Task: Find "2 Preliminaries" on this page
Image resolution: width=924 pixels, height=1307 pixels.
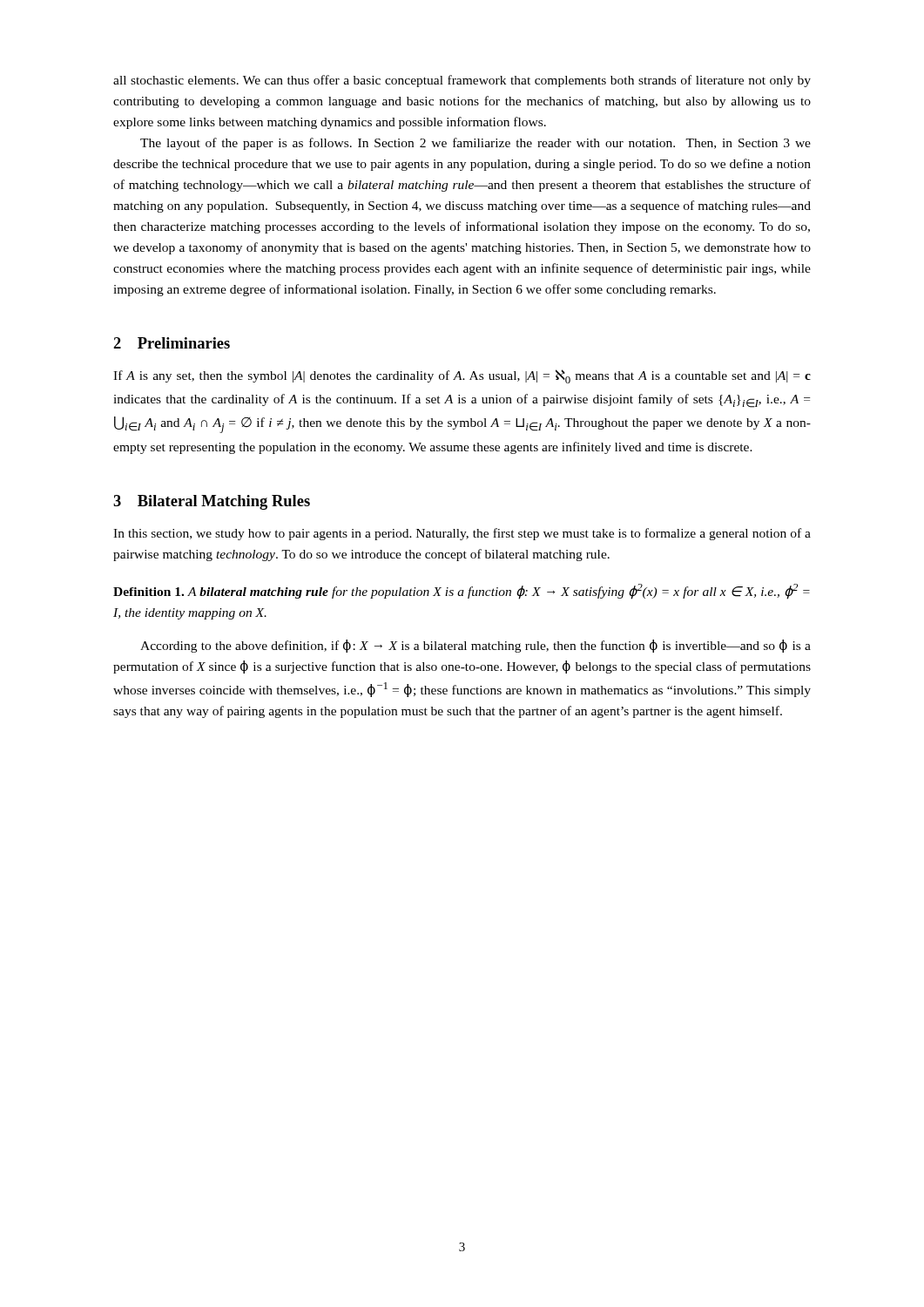Action: pos(172,343)
